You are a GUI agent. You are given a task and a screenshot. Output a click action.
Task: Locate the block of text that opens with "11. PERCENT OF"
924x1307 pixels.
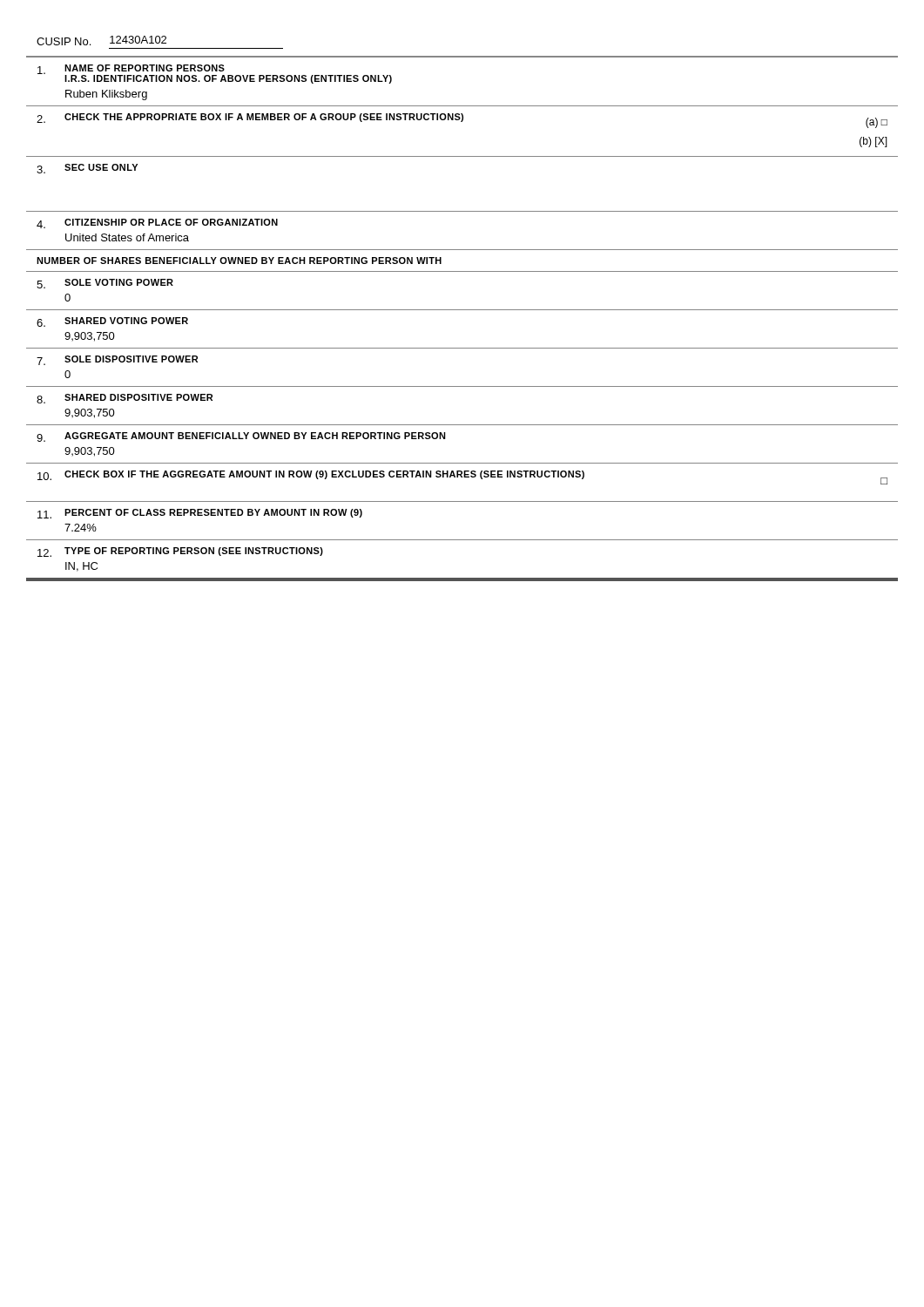click(x=200, y=514)
